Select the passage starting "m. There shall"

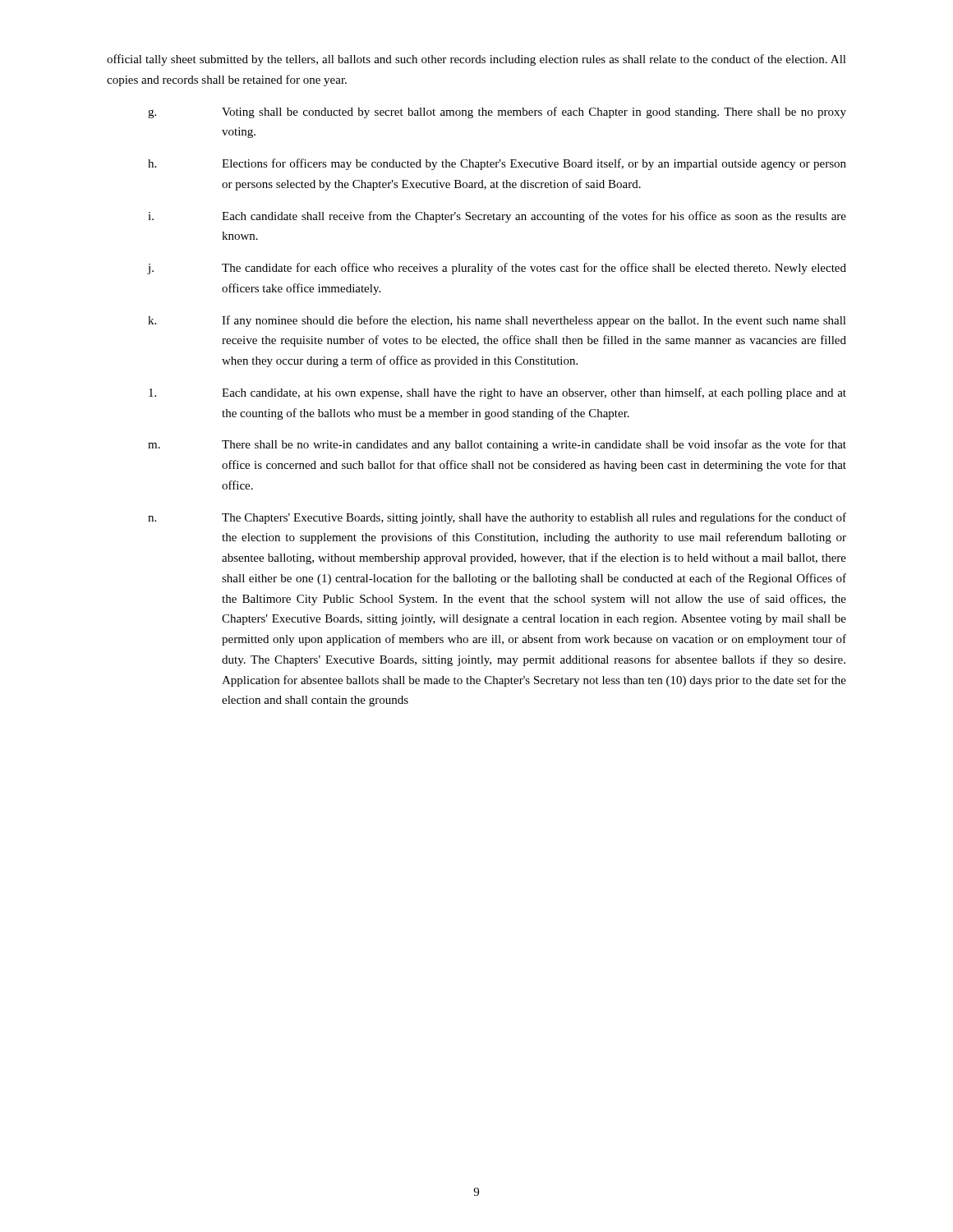tap(476, 465)
